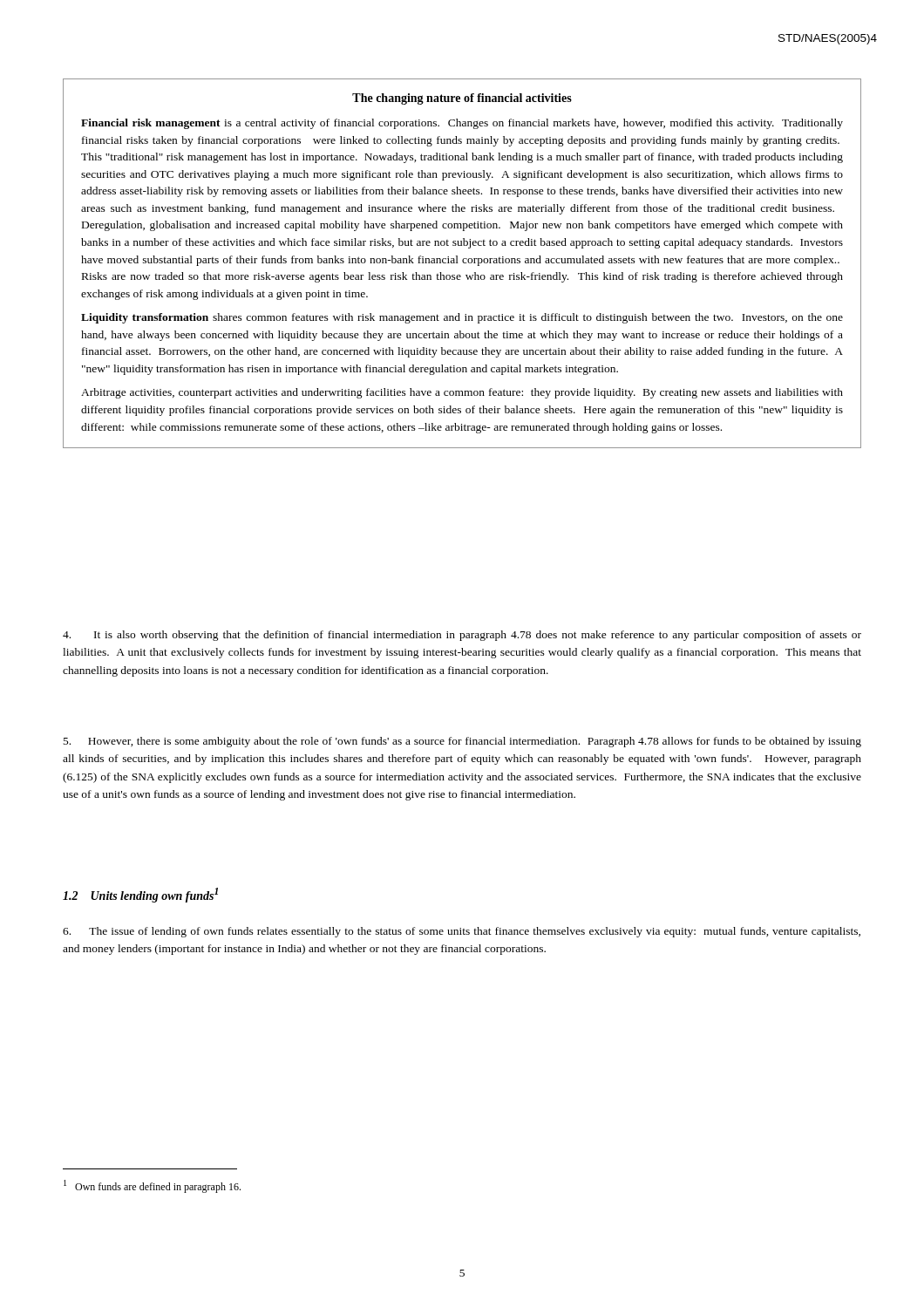Point to the element starting "1 Own funds are defined in paragraph"
The width and height of the screenshot is (924, 1308).
point(152,1186)
